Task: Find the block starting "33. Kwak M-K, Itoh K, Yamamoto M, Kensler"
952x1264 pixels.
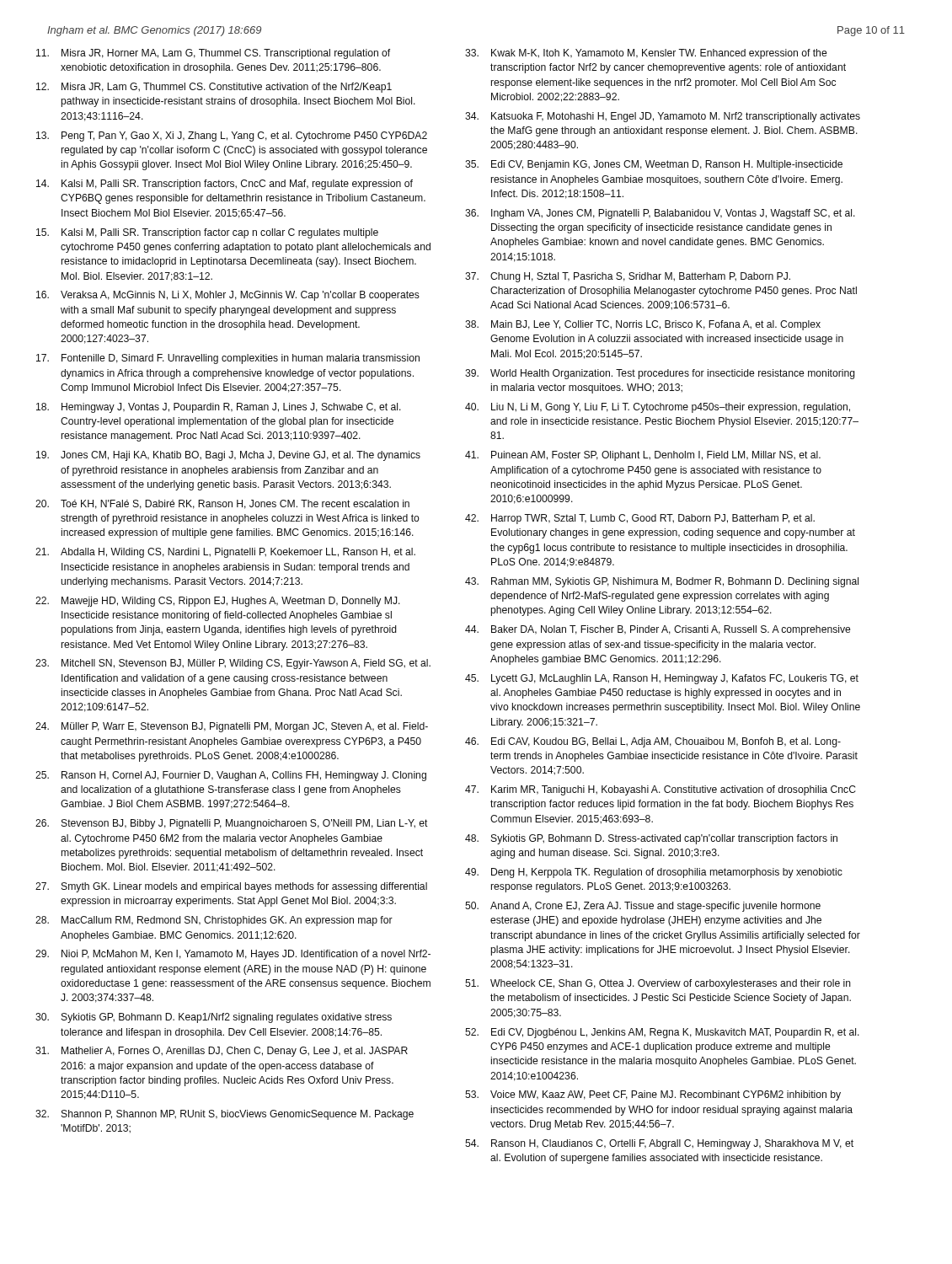Action: (663, 76)
